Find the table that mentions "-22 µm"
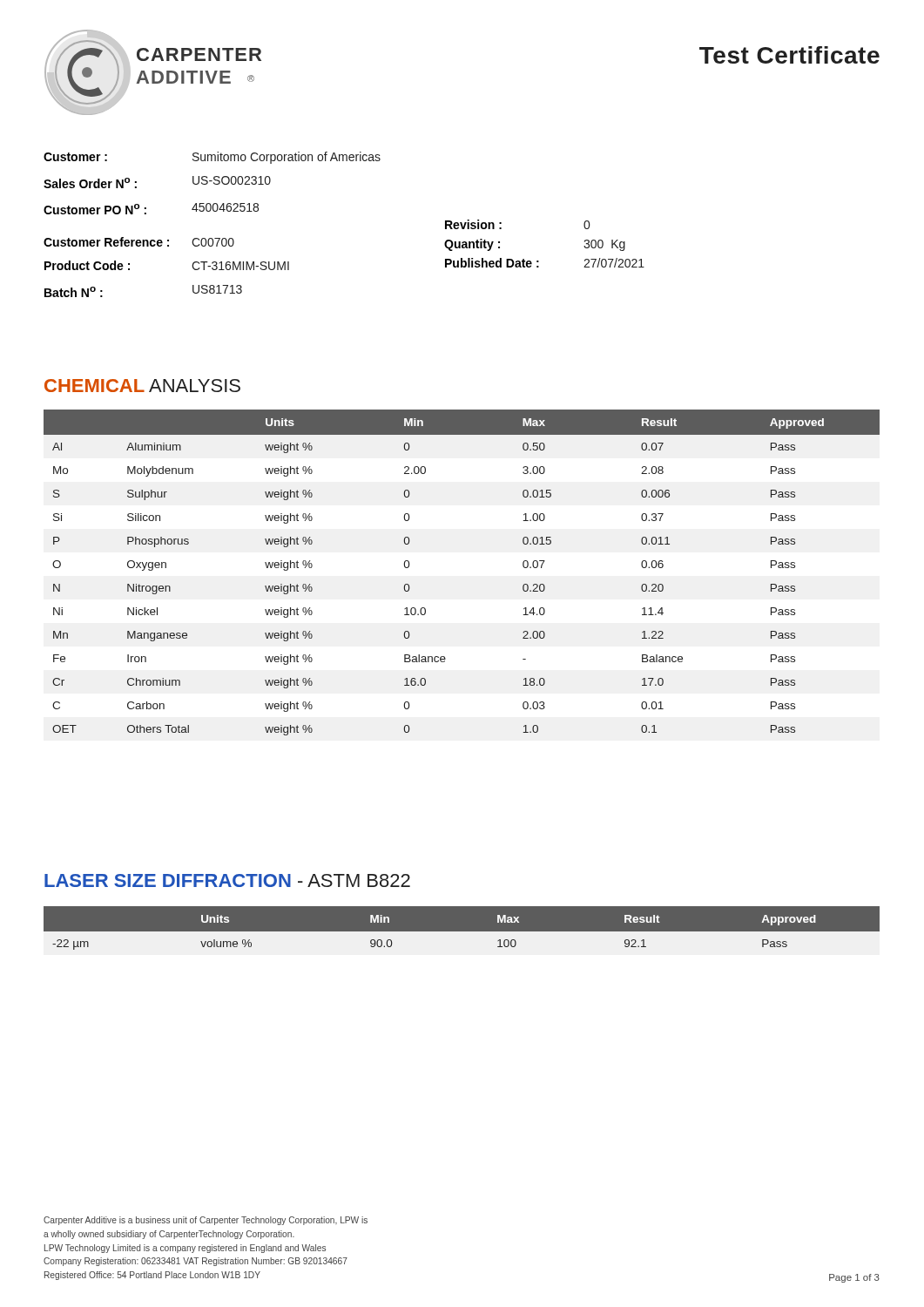The width and height of the screenshot is (924, 1307). 462,931
